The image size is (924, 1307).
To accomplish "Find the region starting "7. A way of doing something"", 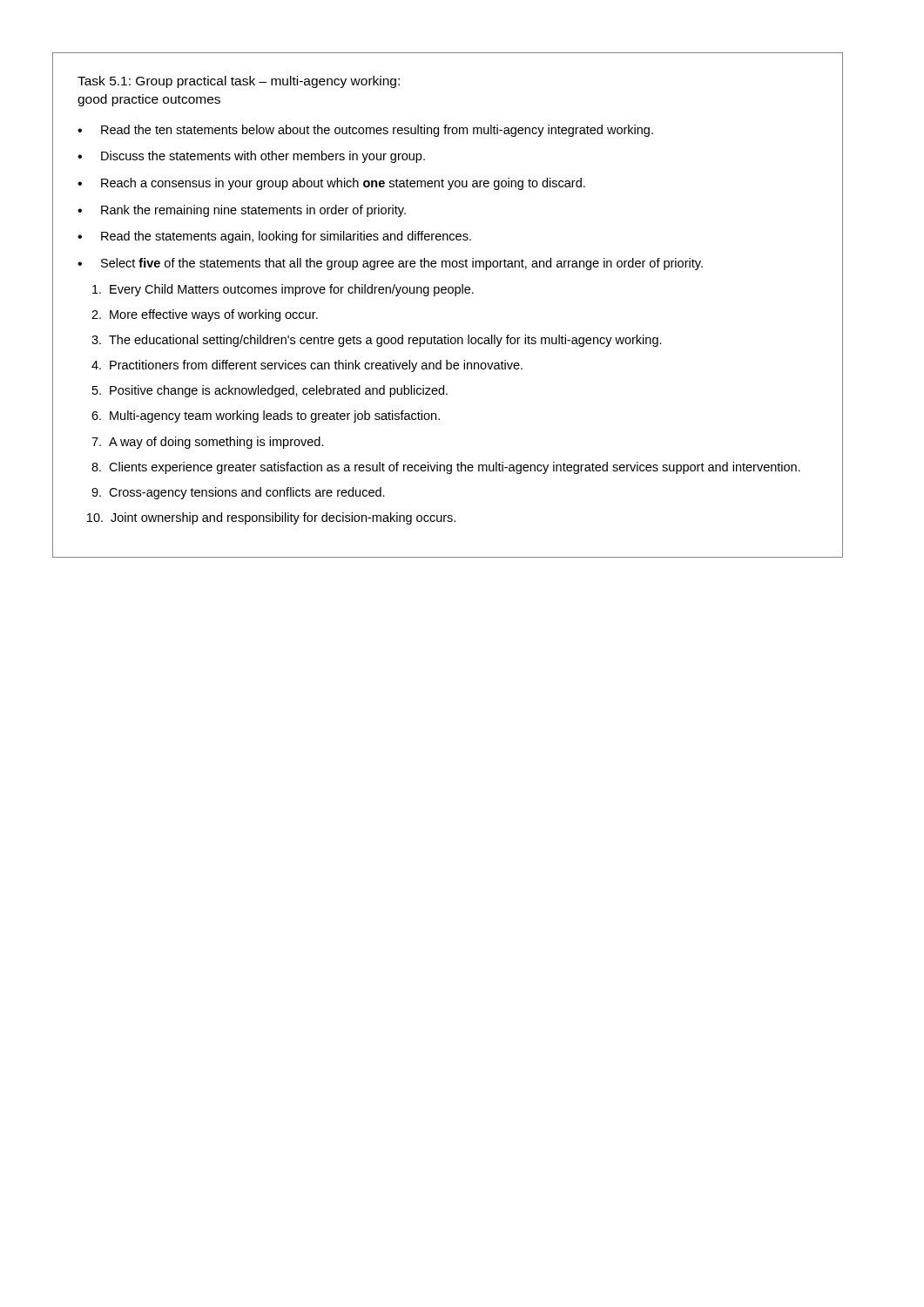I will point(201,442).
